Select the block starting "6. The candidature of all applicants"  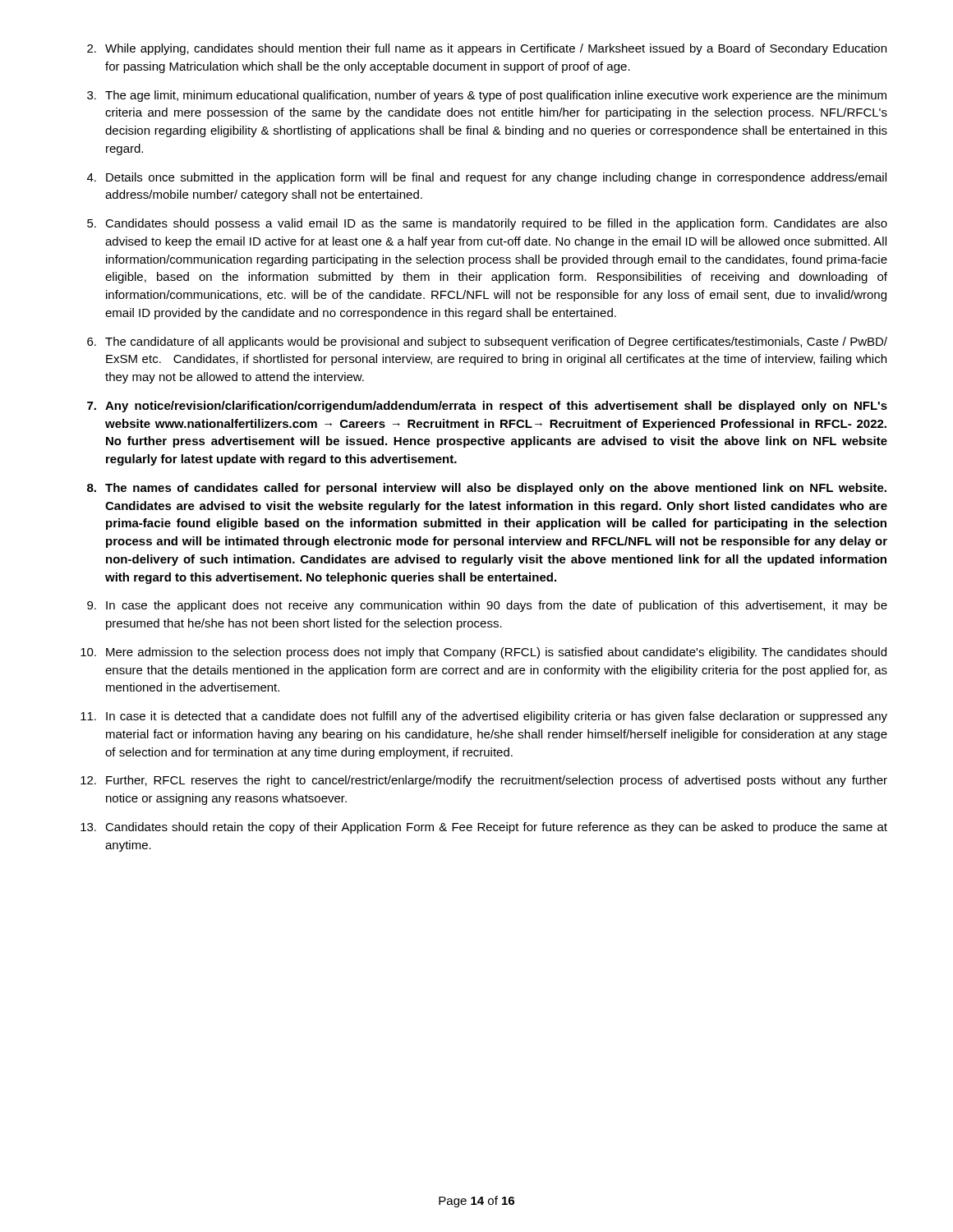476,359
